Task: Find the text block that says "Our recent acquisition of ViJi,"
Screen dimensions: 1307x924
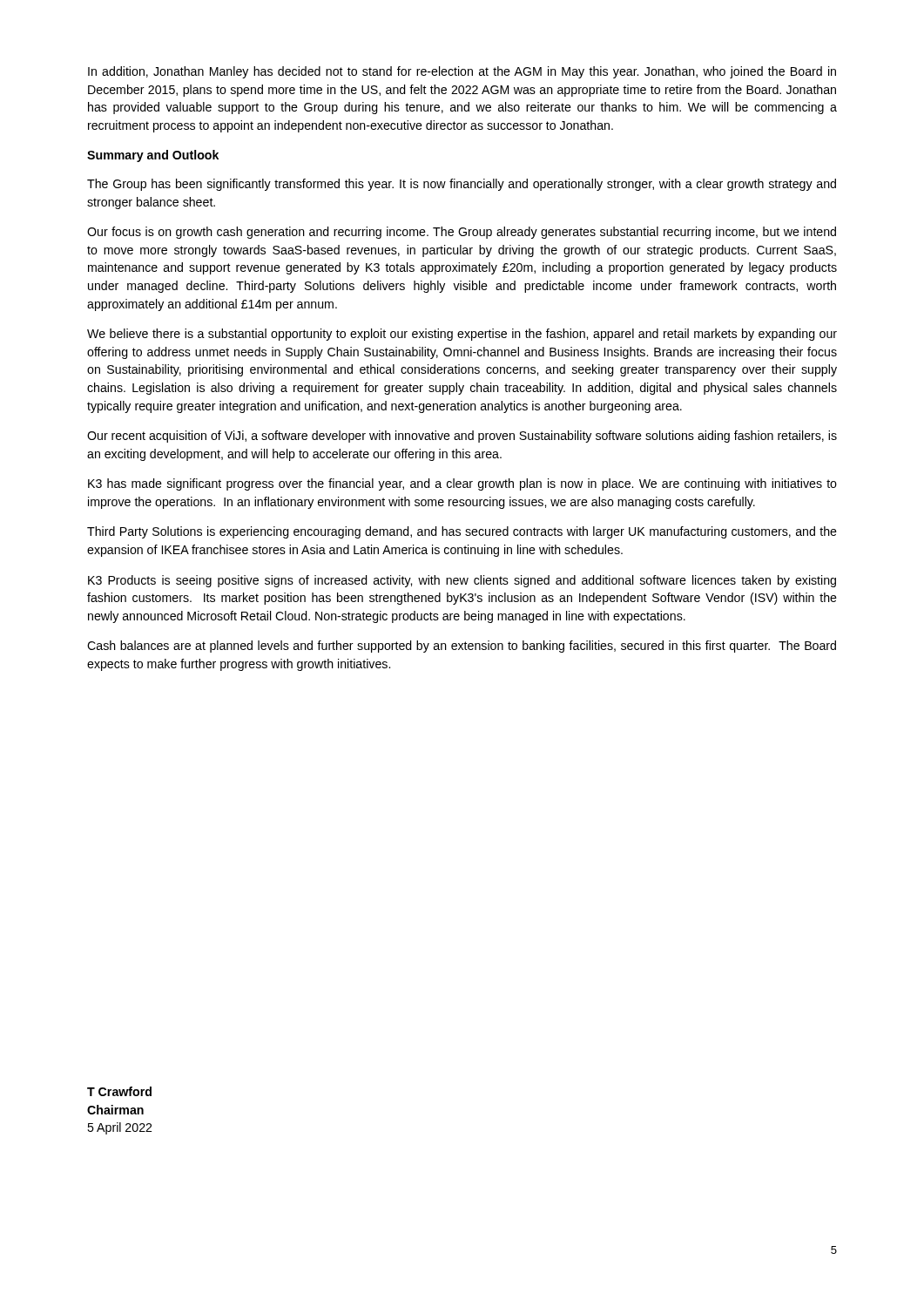Action: [x=462, y=445]
